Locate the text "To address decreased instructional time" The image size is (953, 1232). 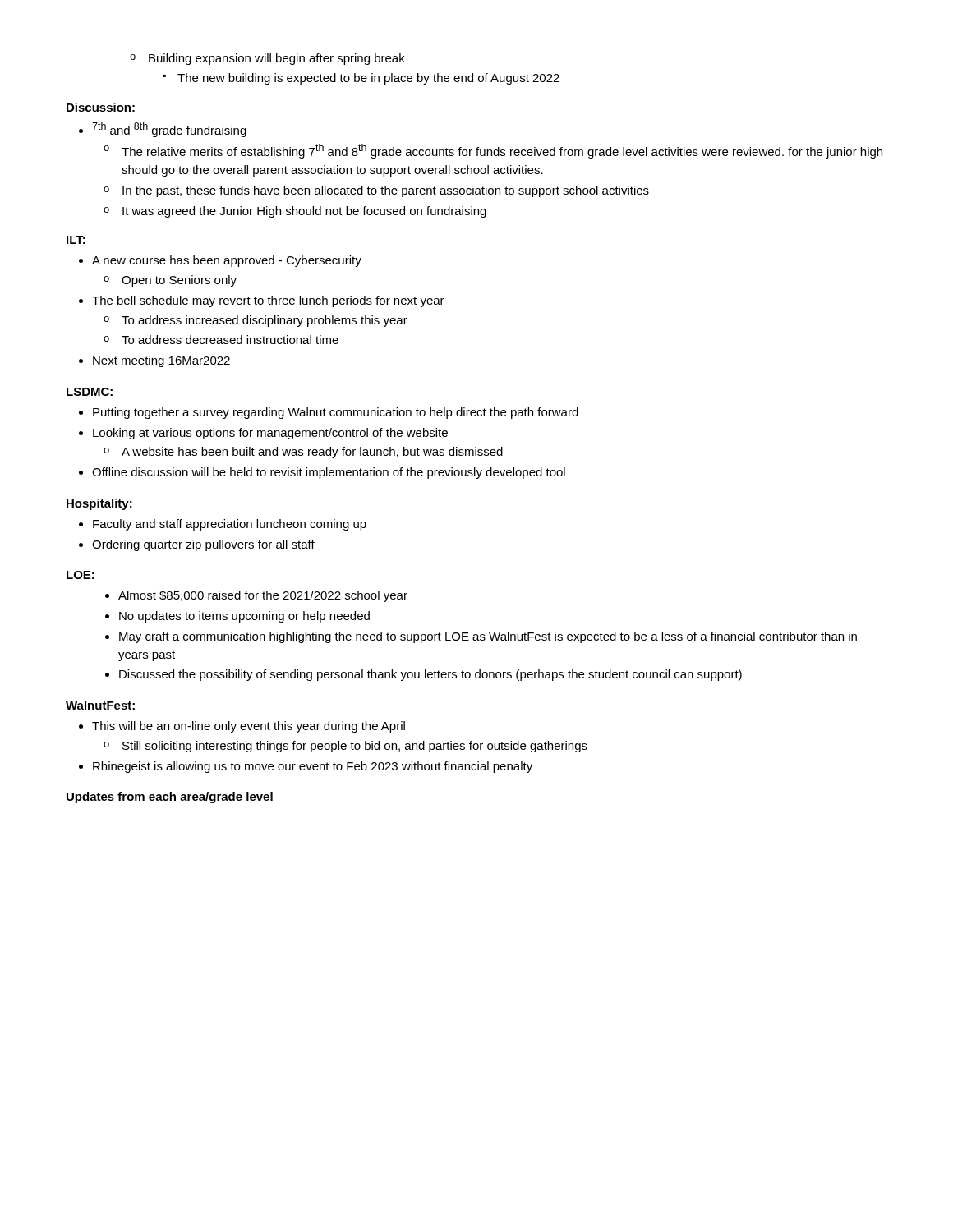point(230,340)
